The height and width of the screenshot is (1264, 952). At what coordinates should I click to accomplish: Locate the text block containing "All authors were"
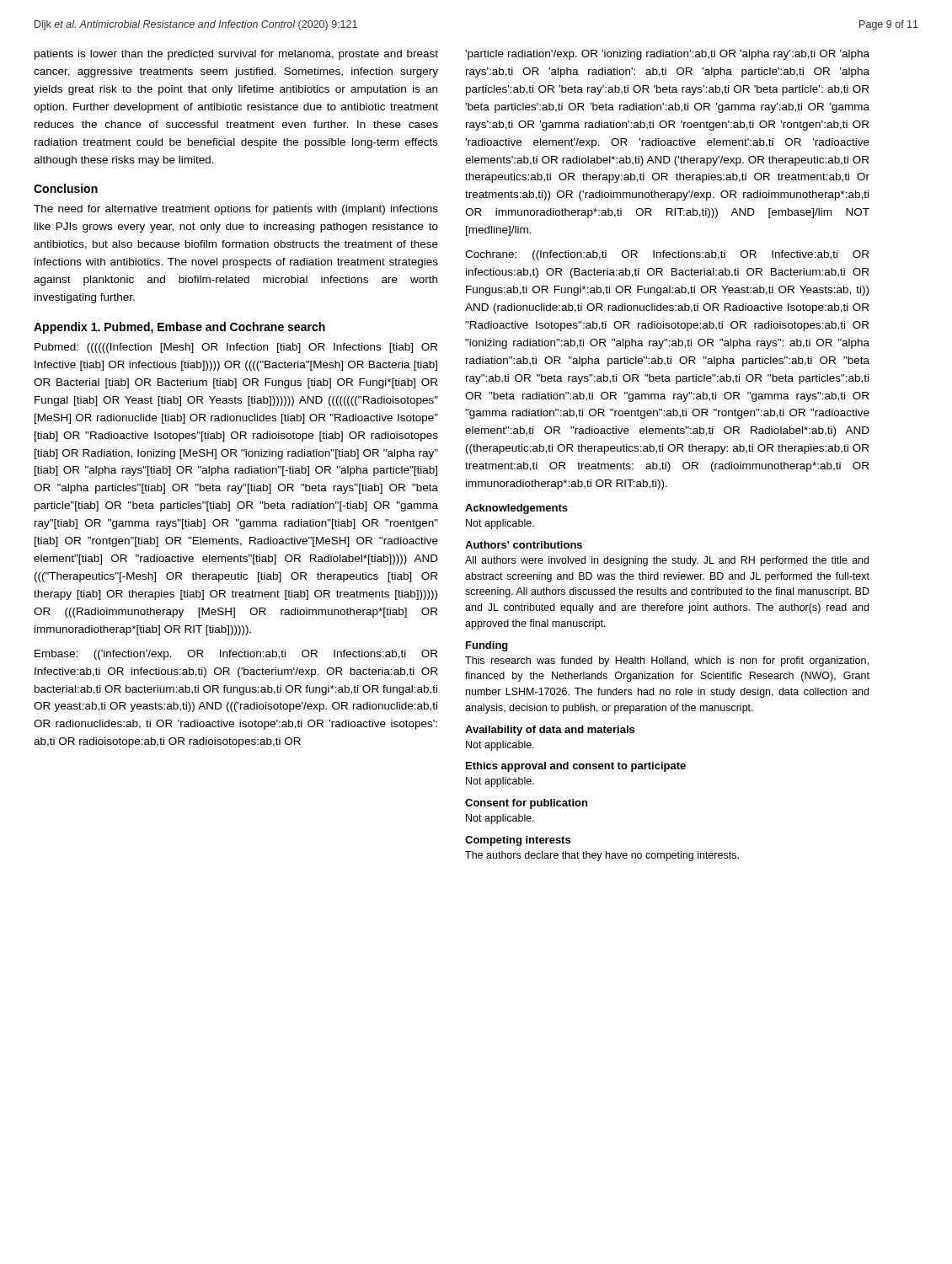[x=667, y=592]
